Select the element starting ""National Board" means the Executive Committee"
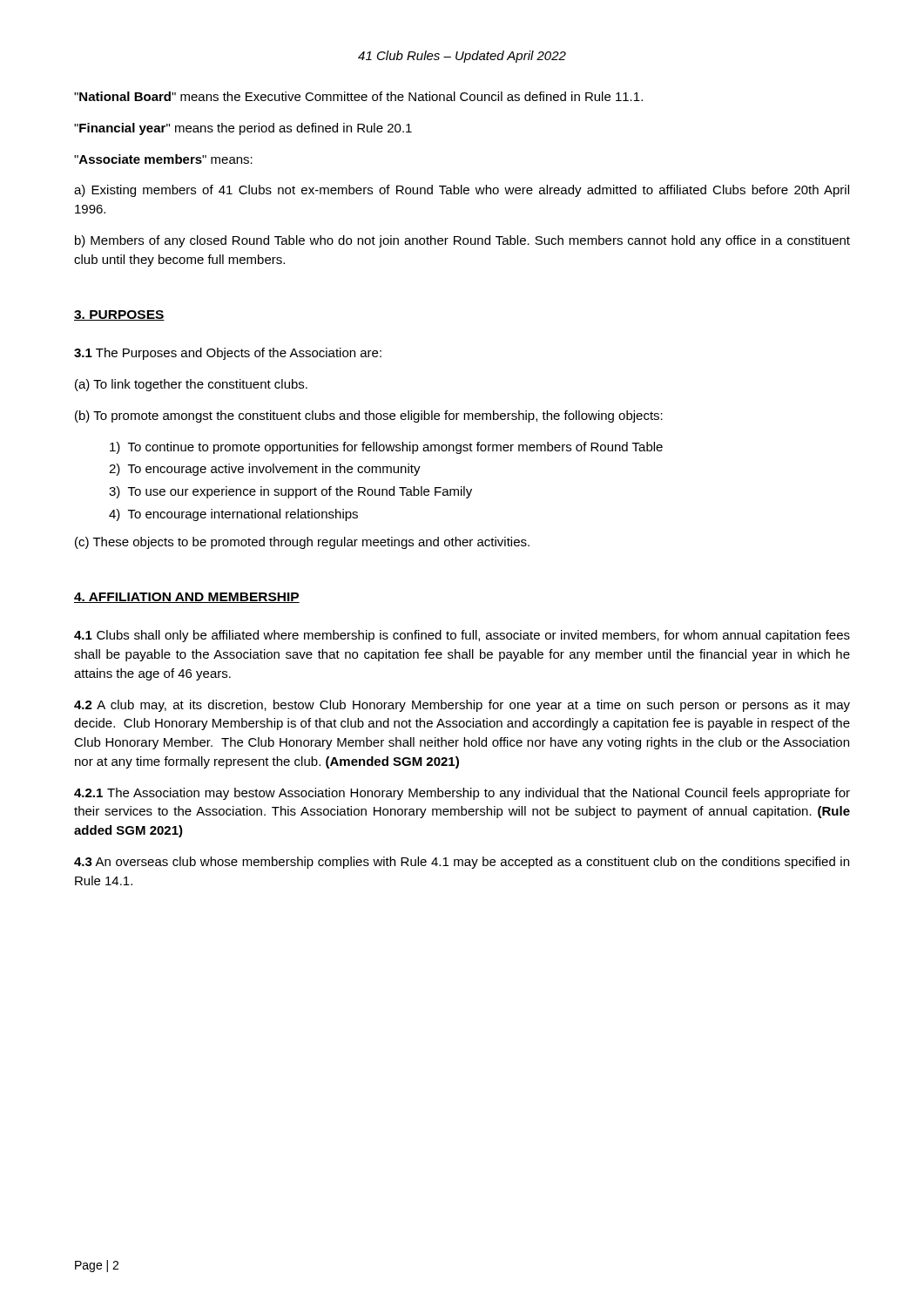The width and height of the screenshot is (924, 1307). [x=359, y=96]
